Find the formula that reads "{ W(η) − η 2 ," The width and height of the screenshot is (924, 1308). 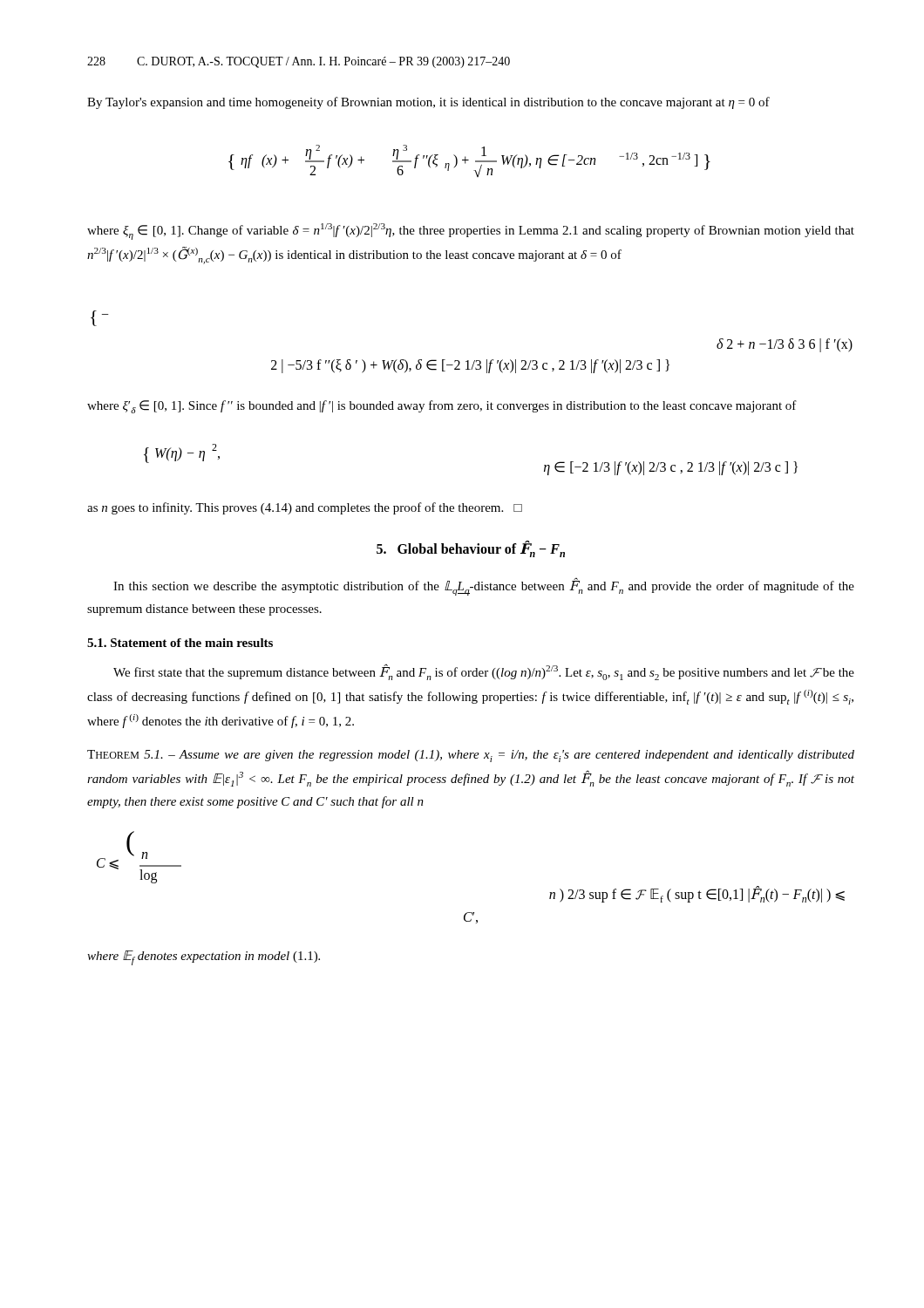point(169,460)
